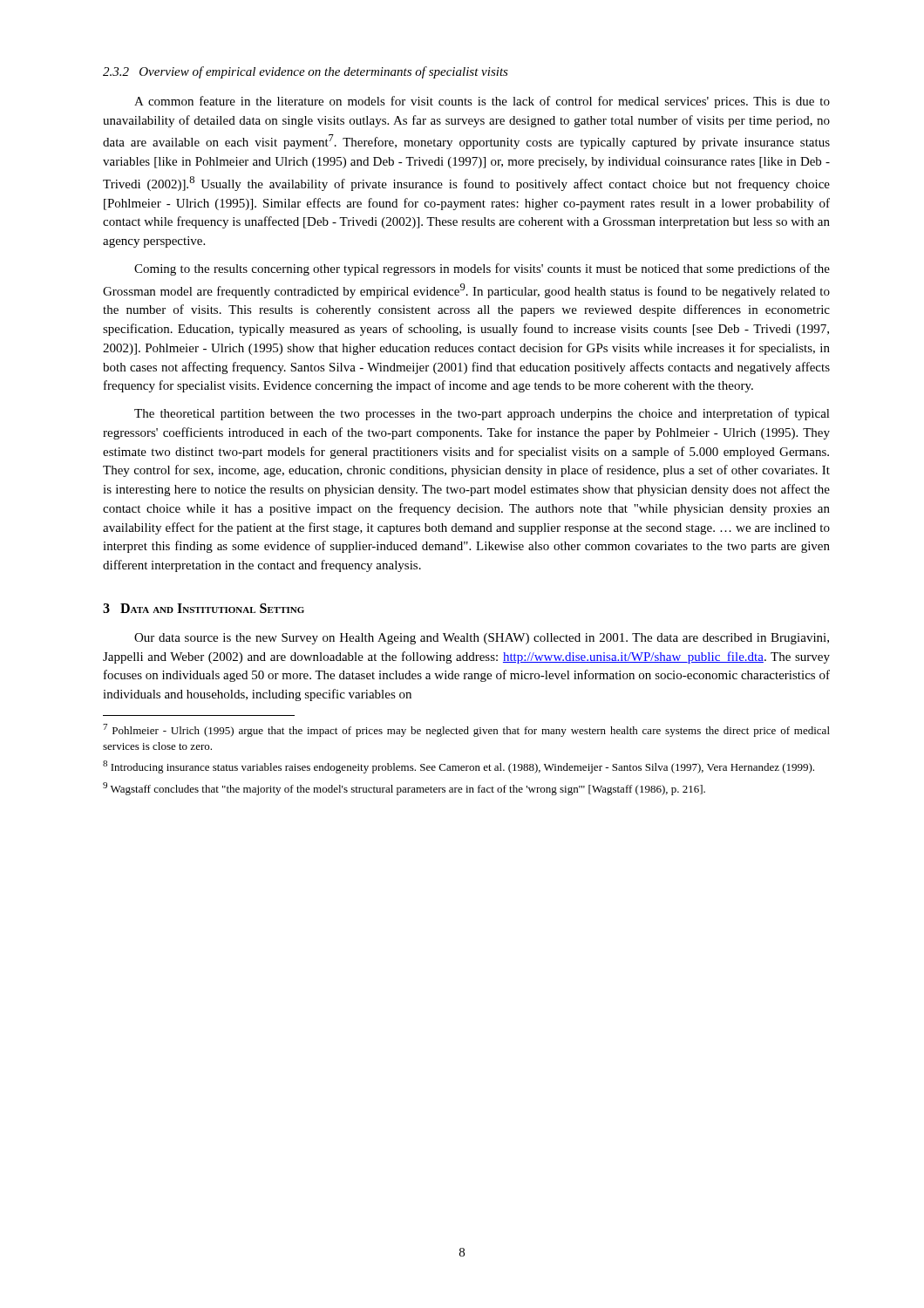Image resolution: width=924 pixels, height=1308 pixels.
Task: Click the passage that begins "9 Wagstaff concludes that "the majority of the"
Action: [x=404, y=788]
